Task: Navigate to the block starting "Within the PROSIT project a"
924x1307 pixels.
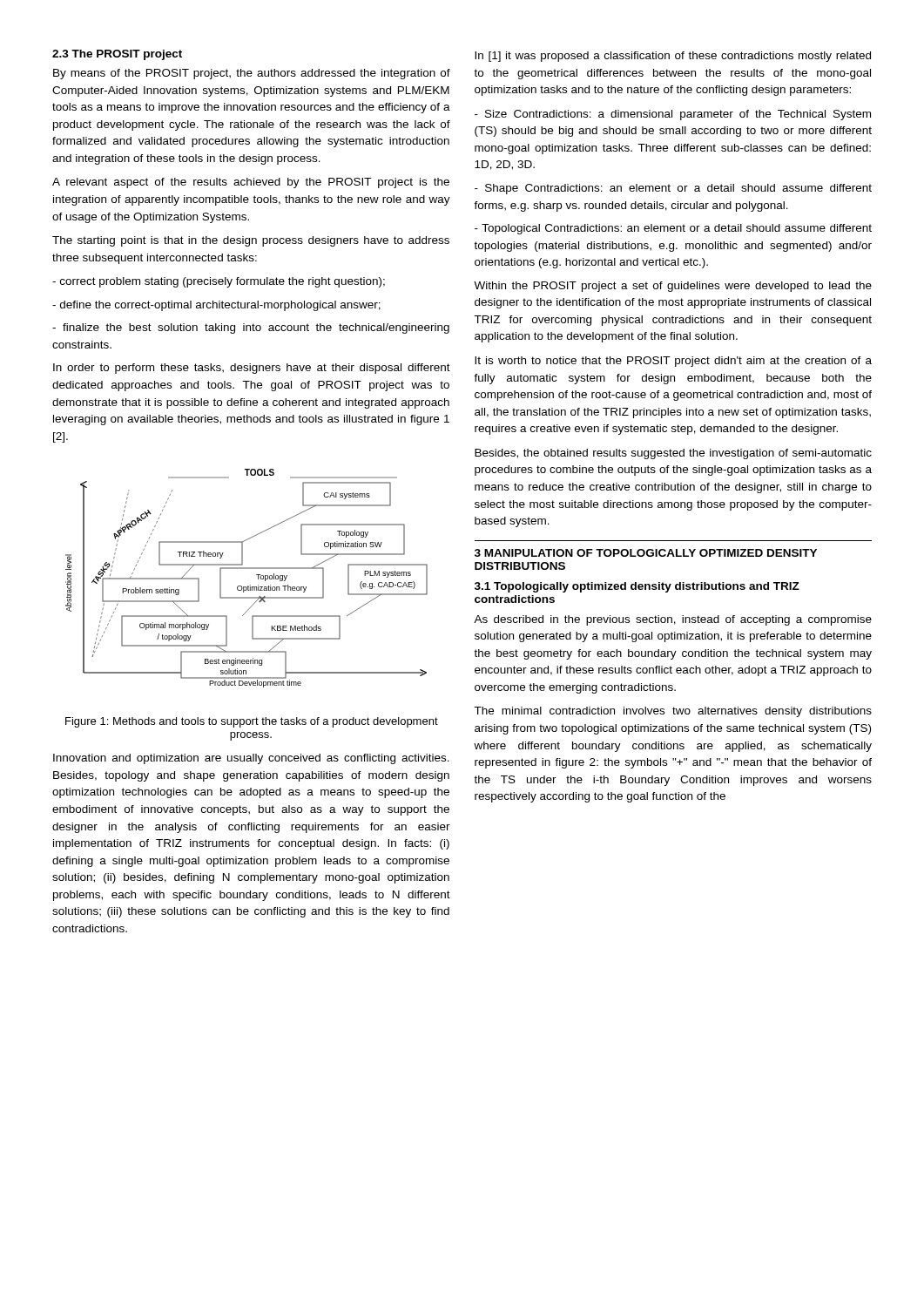Action: [673, 311]
